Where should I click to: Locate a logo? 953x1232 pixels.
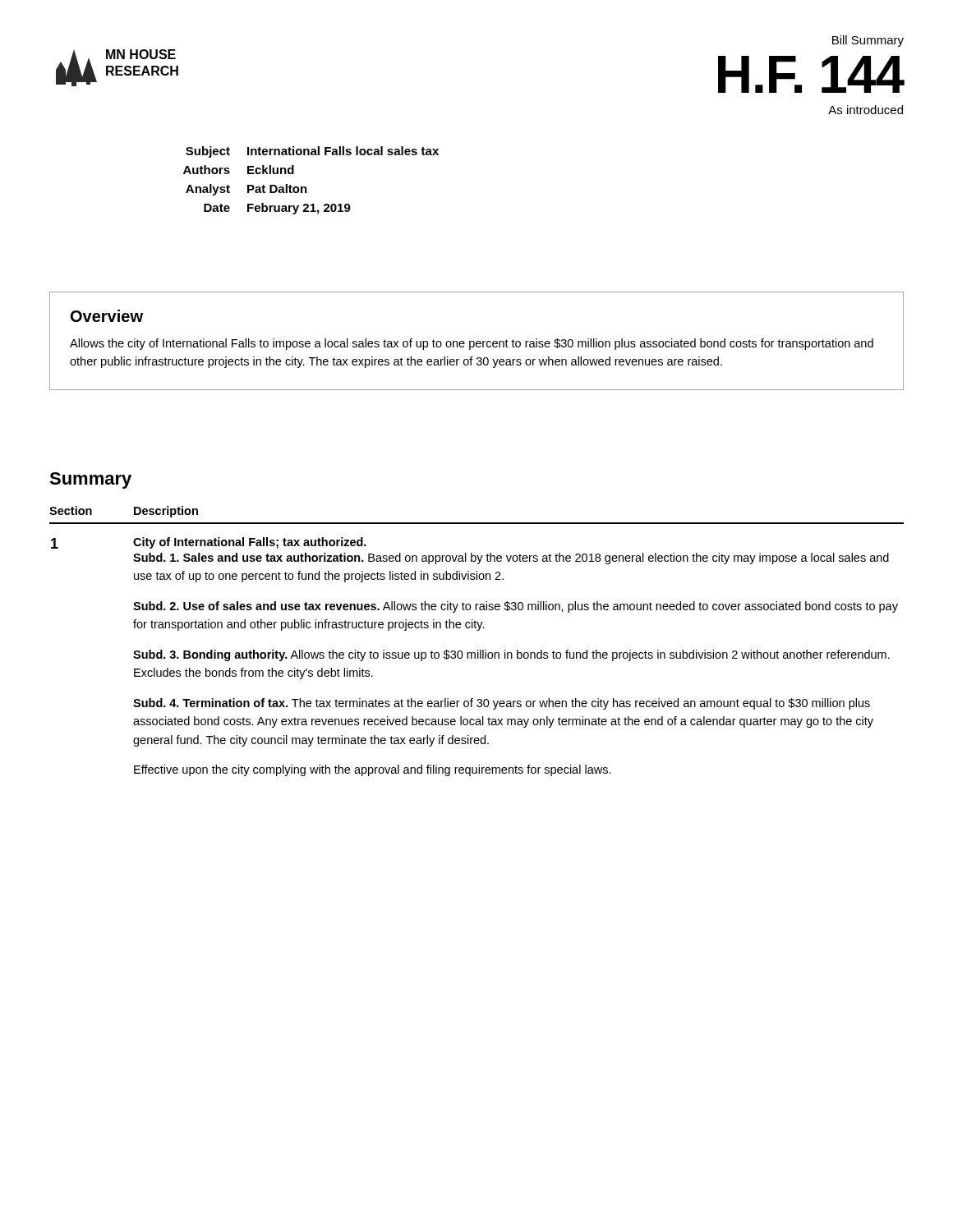click(x=115, y=66)
